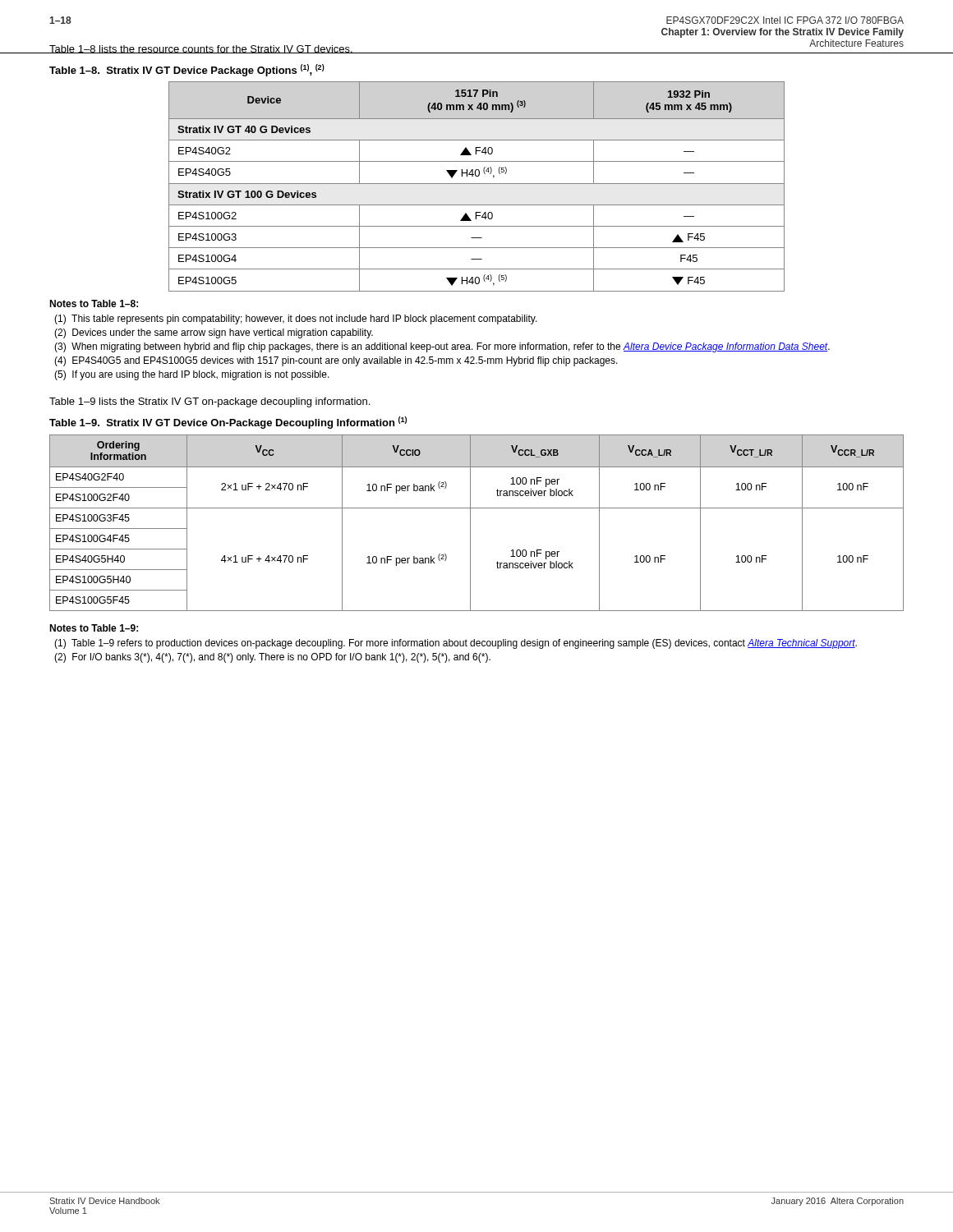
Task: Select the list item containing "(5) If you are using the hard"
Action: (x=192, y=375)
